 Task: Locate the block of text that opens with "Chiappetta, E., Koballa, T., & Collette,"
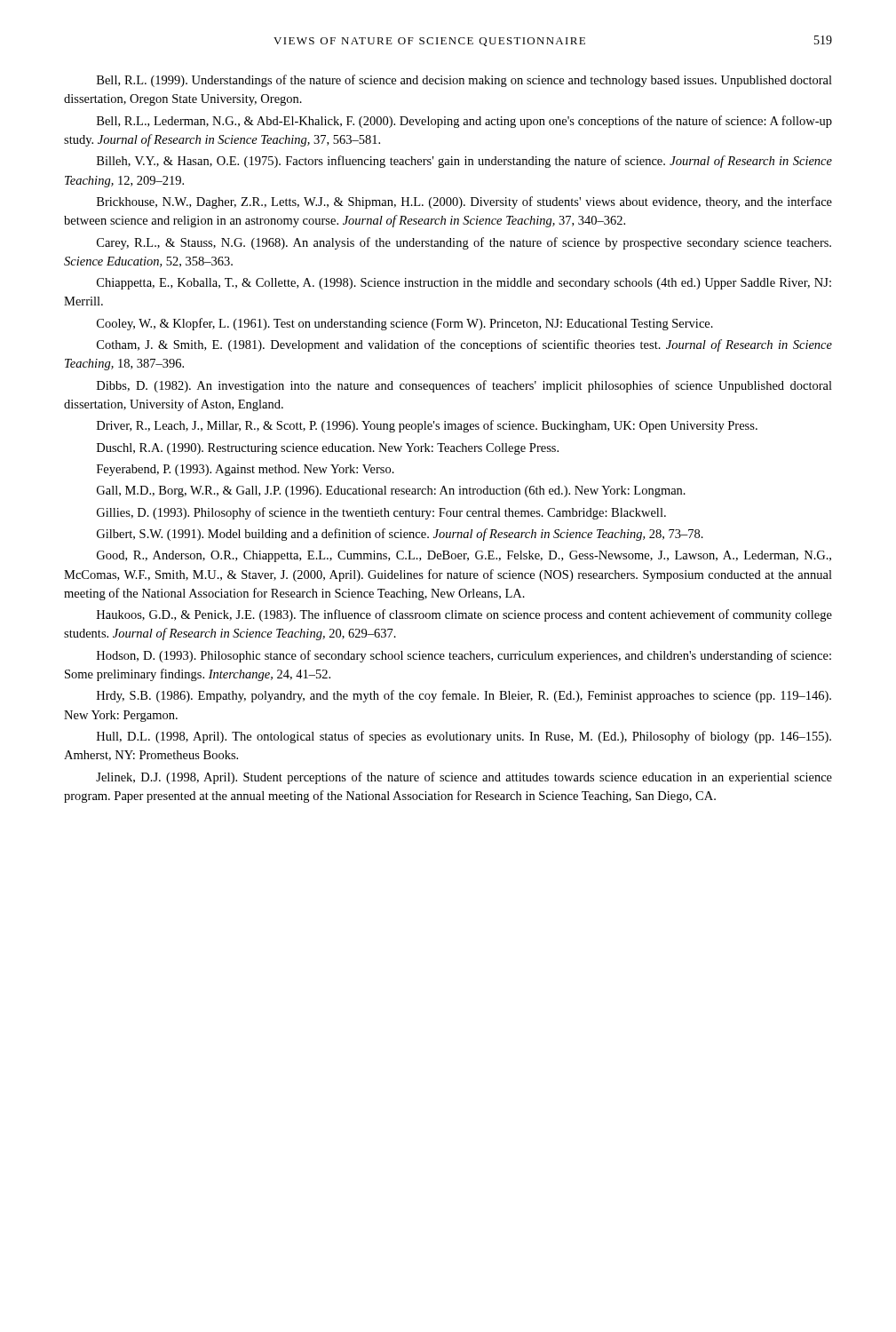click(448, 292)
